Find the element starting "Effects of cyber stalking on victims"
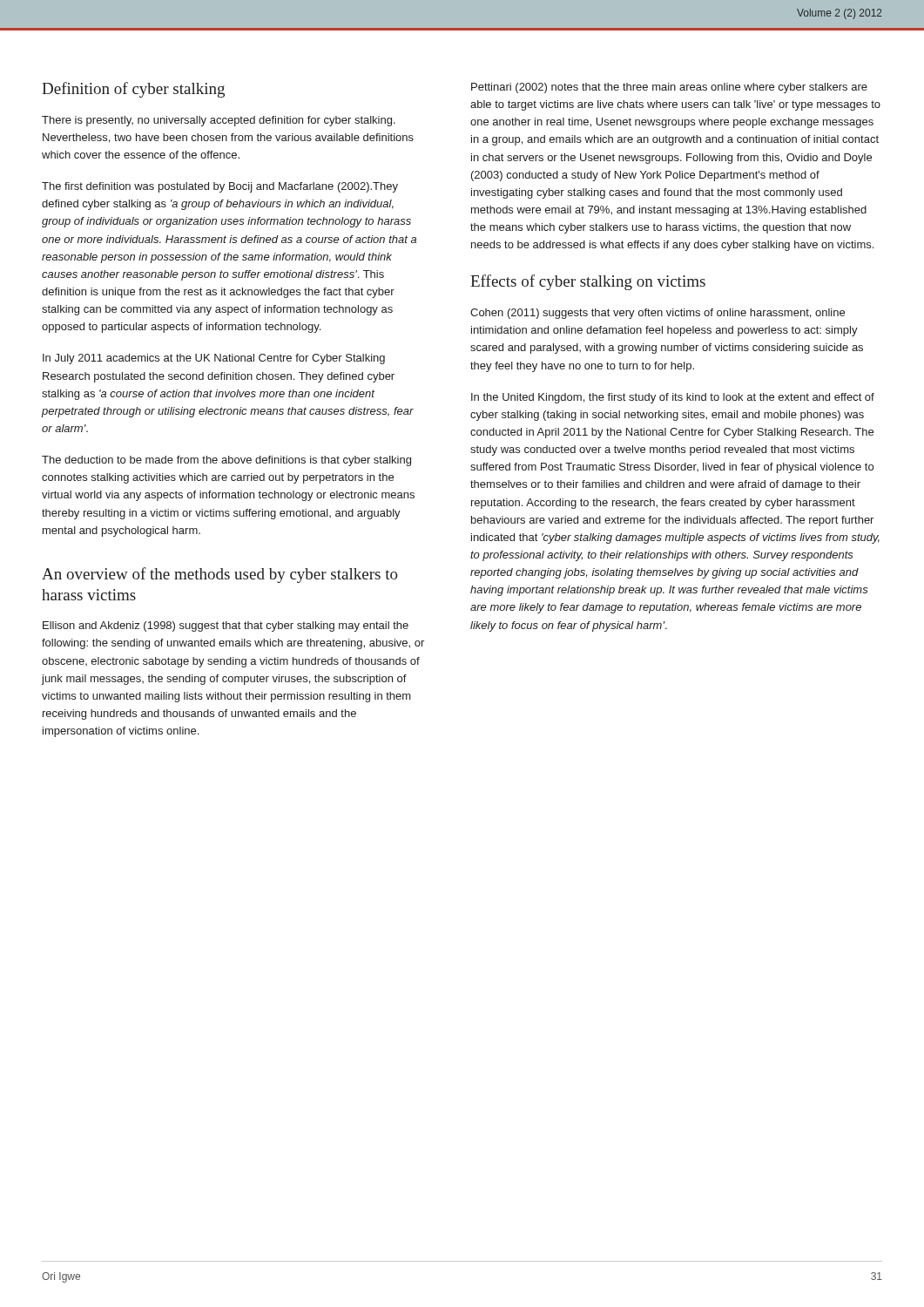Viewport: 924px width, 1307px height. [588, 281]
